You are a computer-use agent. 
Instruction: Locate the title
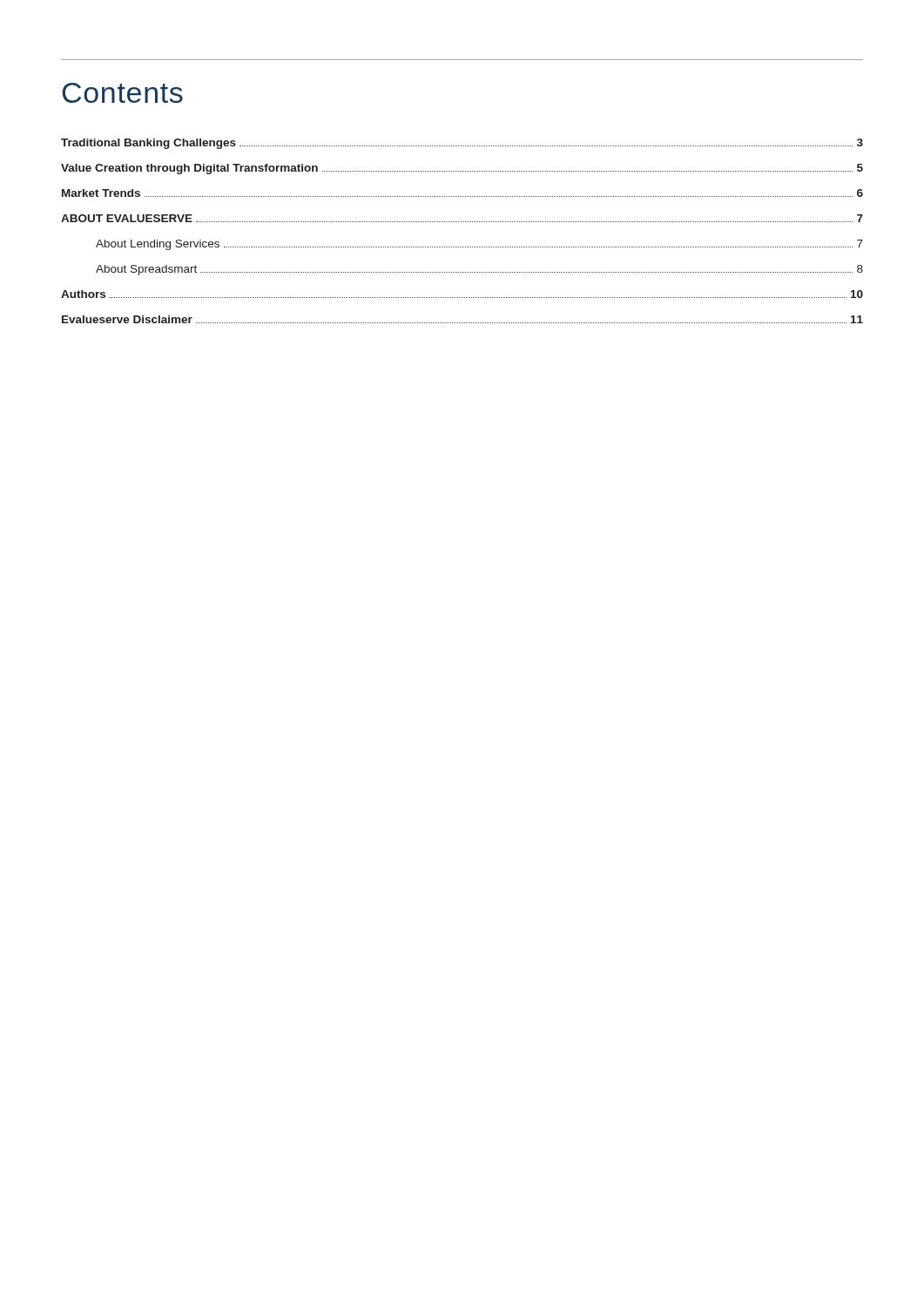tap(462, 93)
